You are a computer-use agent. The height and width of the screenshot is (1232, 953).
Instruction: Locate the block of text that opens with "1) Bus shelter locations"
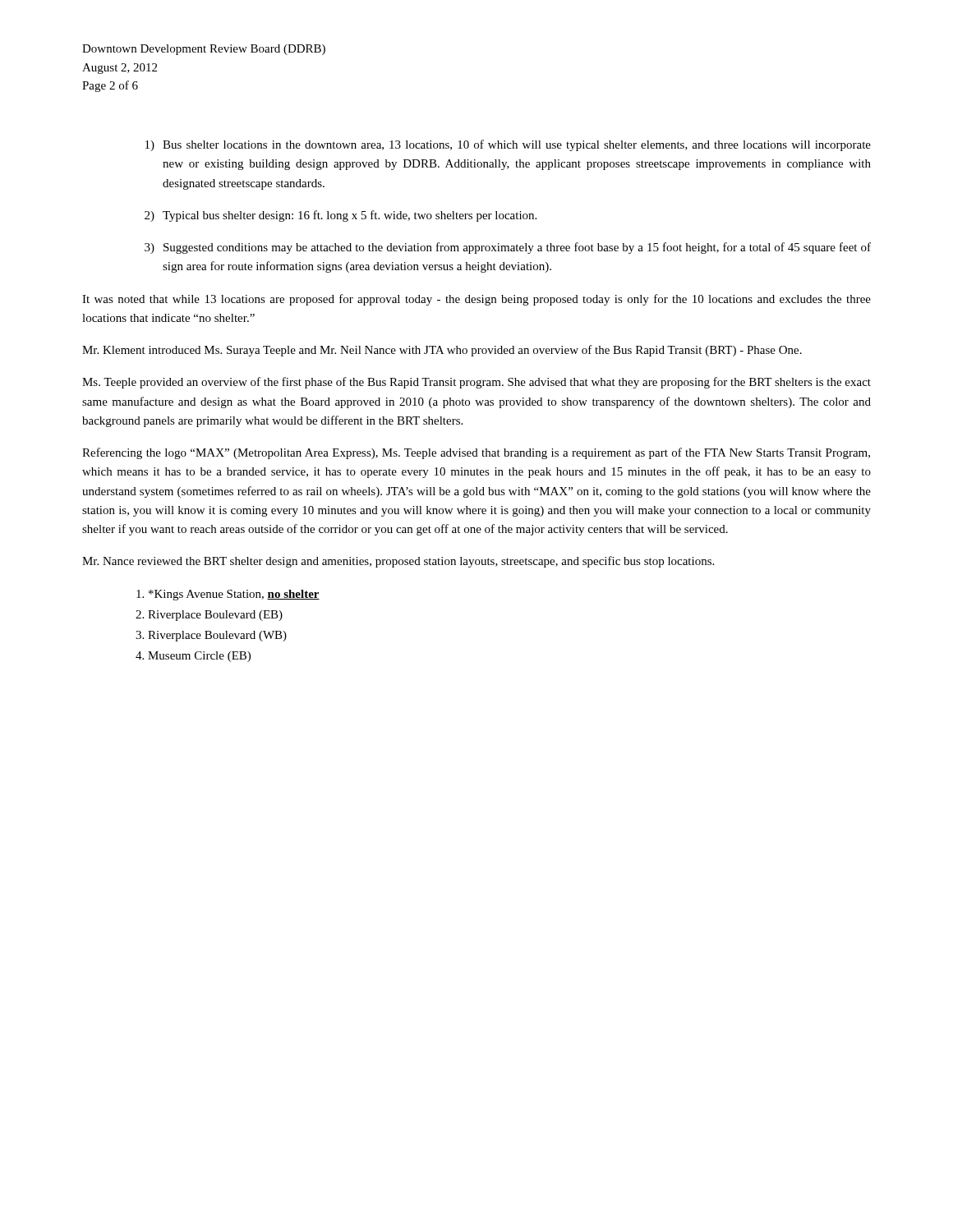tap(497, 164)
